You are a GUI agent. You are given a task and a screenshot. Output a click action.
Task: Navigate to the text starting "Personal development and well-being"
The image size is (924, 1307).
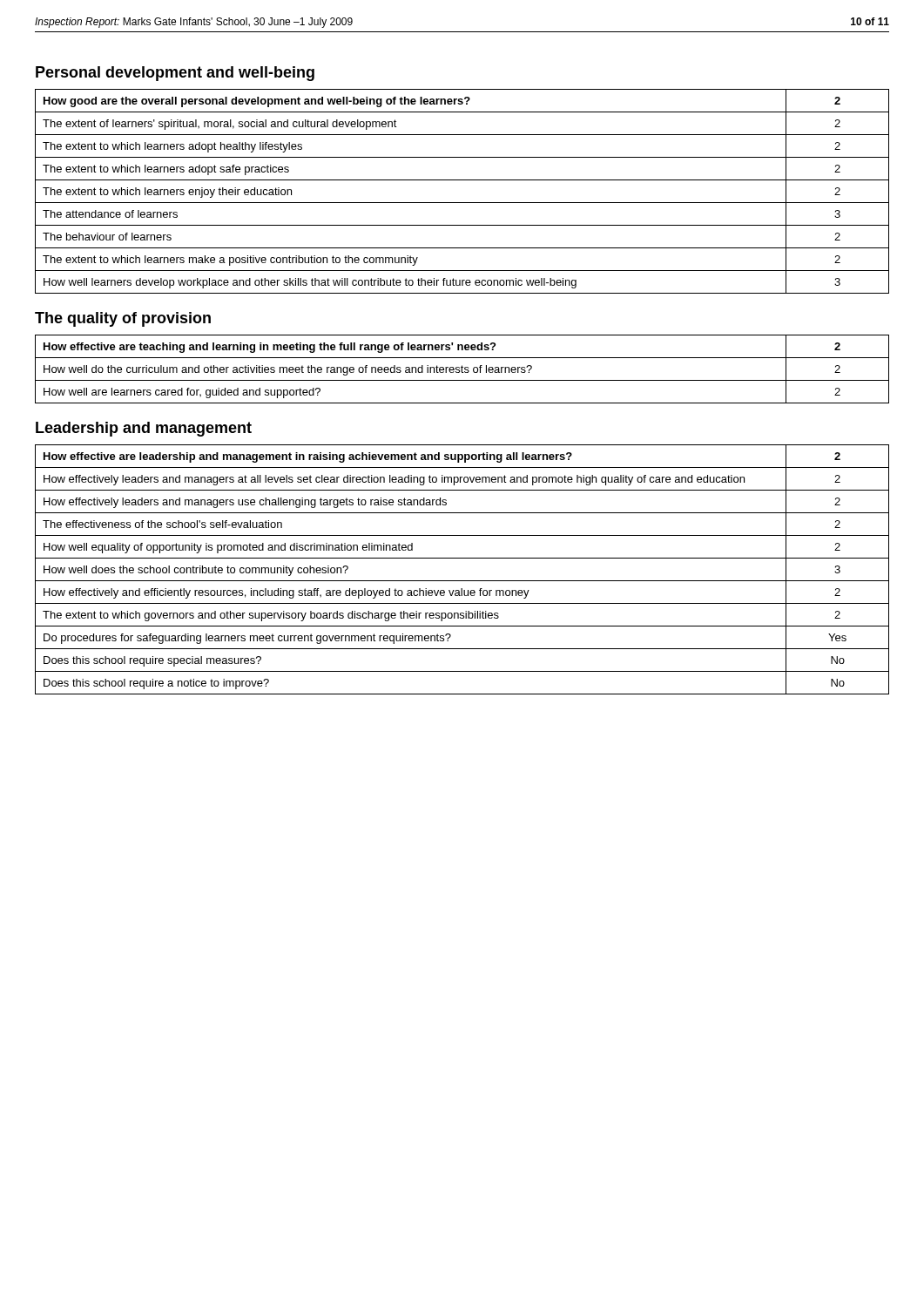(175, 72)
